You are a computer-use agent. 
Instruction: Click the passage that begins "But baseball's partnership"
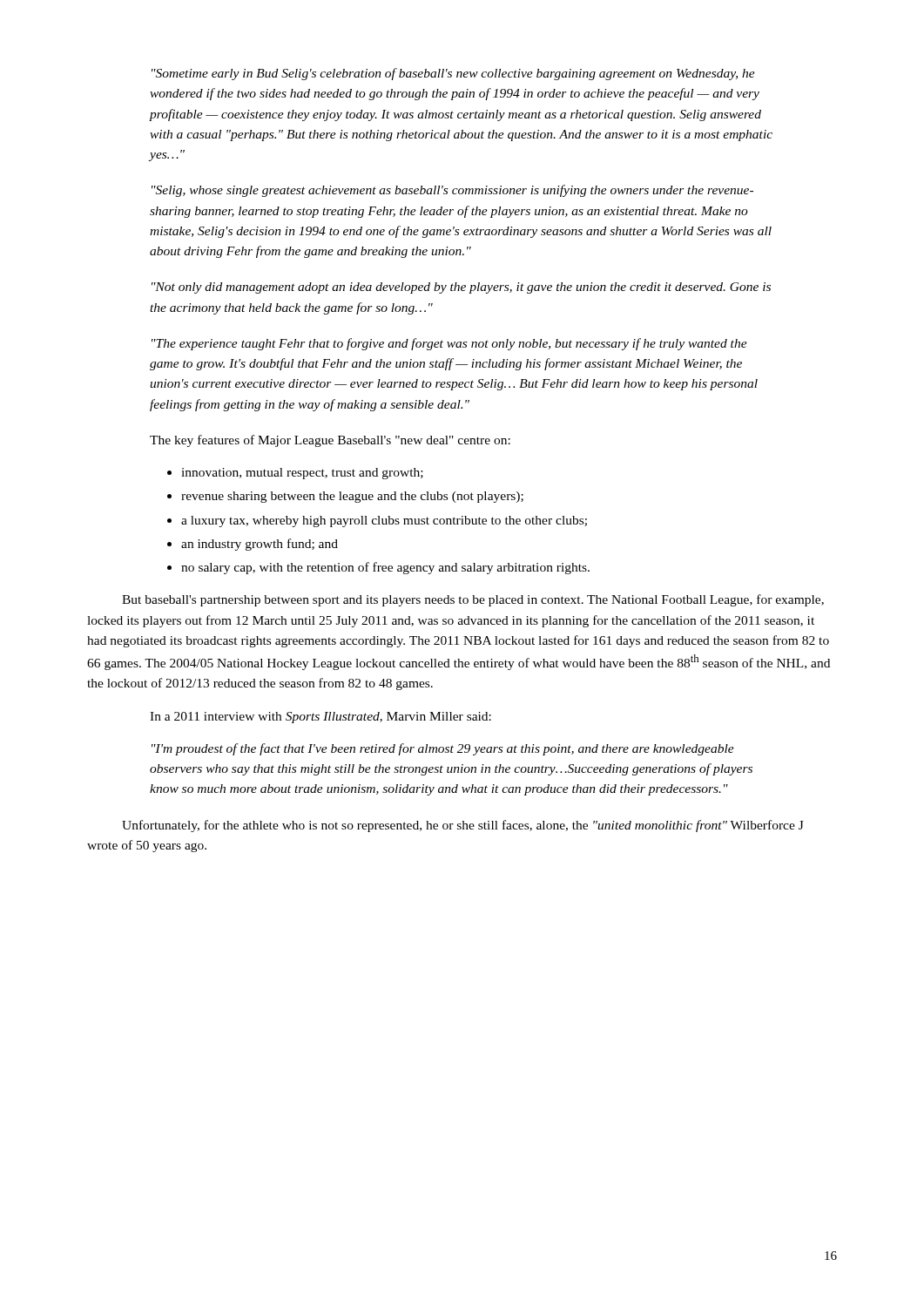click(462, 641)
